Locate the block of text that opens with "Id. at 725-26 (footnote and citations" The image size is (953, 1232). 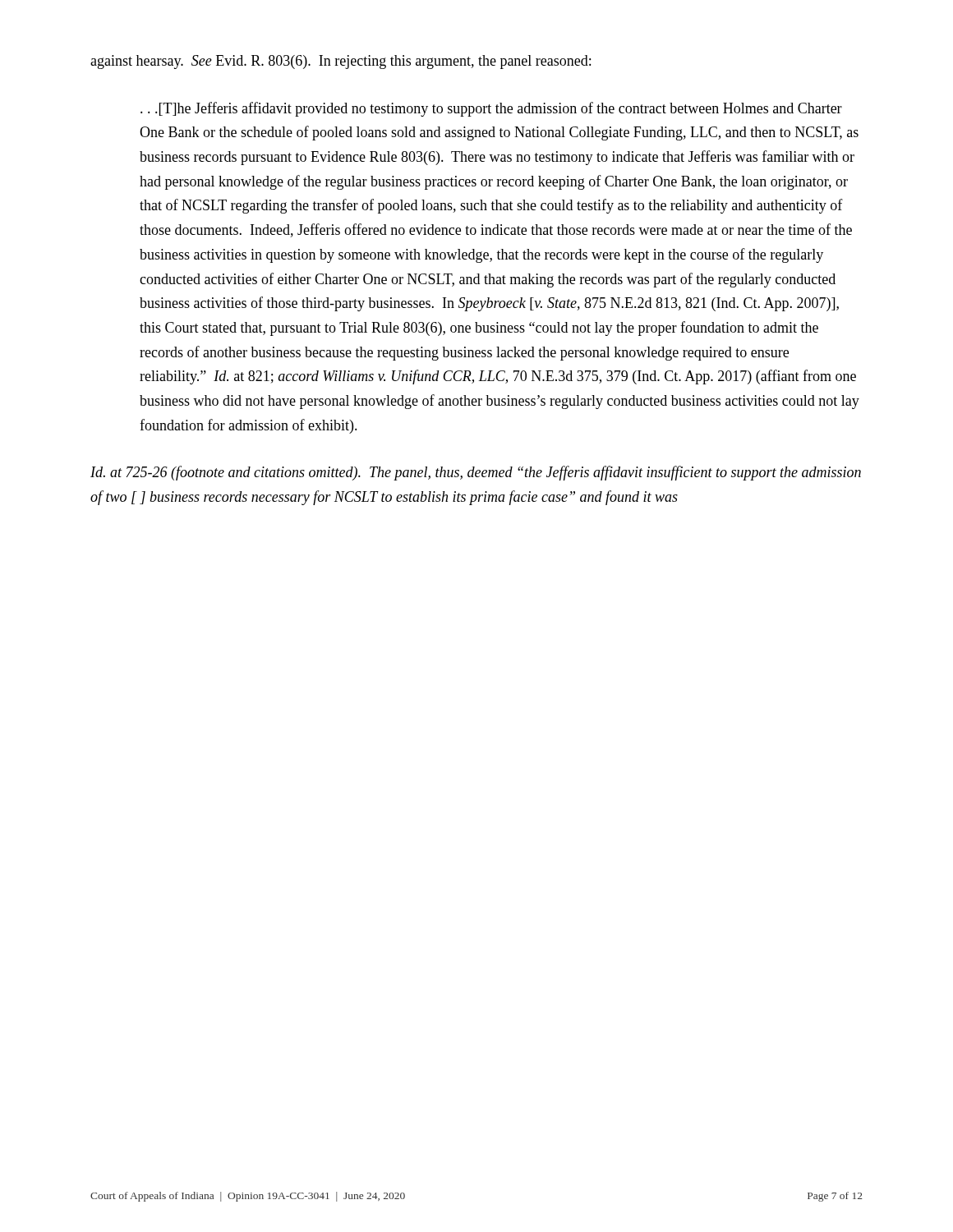(x=476, y=485)
